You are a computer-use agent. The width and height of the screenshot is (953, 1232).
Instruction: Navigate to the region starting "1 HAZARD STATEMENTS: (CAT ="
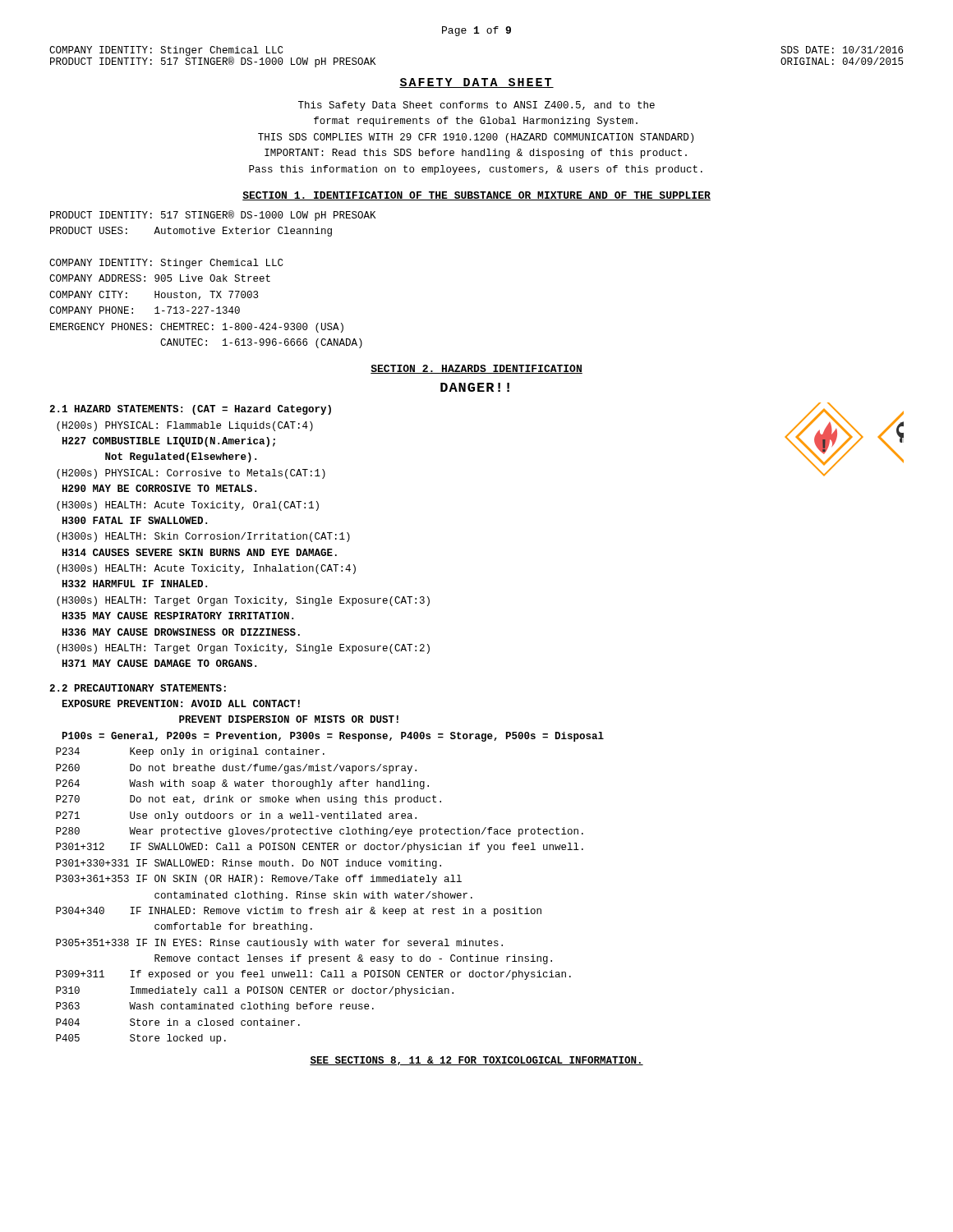click(240, 537)
